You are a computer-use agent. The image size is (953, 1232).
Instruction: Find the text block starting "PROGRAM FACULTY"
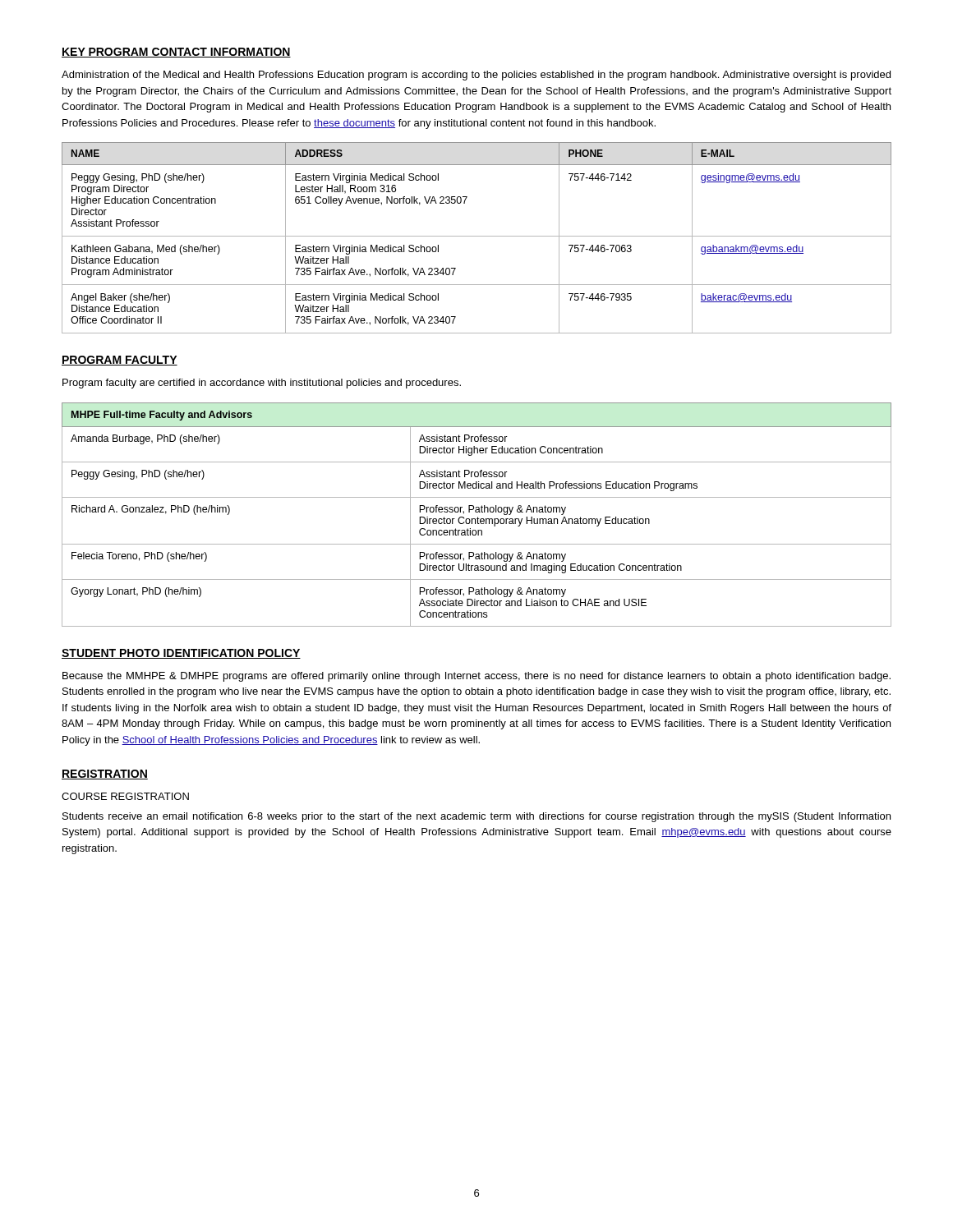[119, 360]
